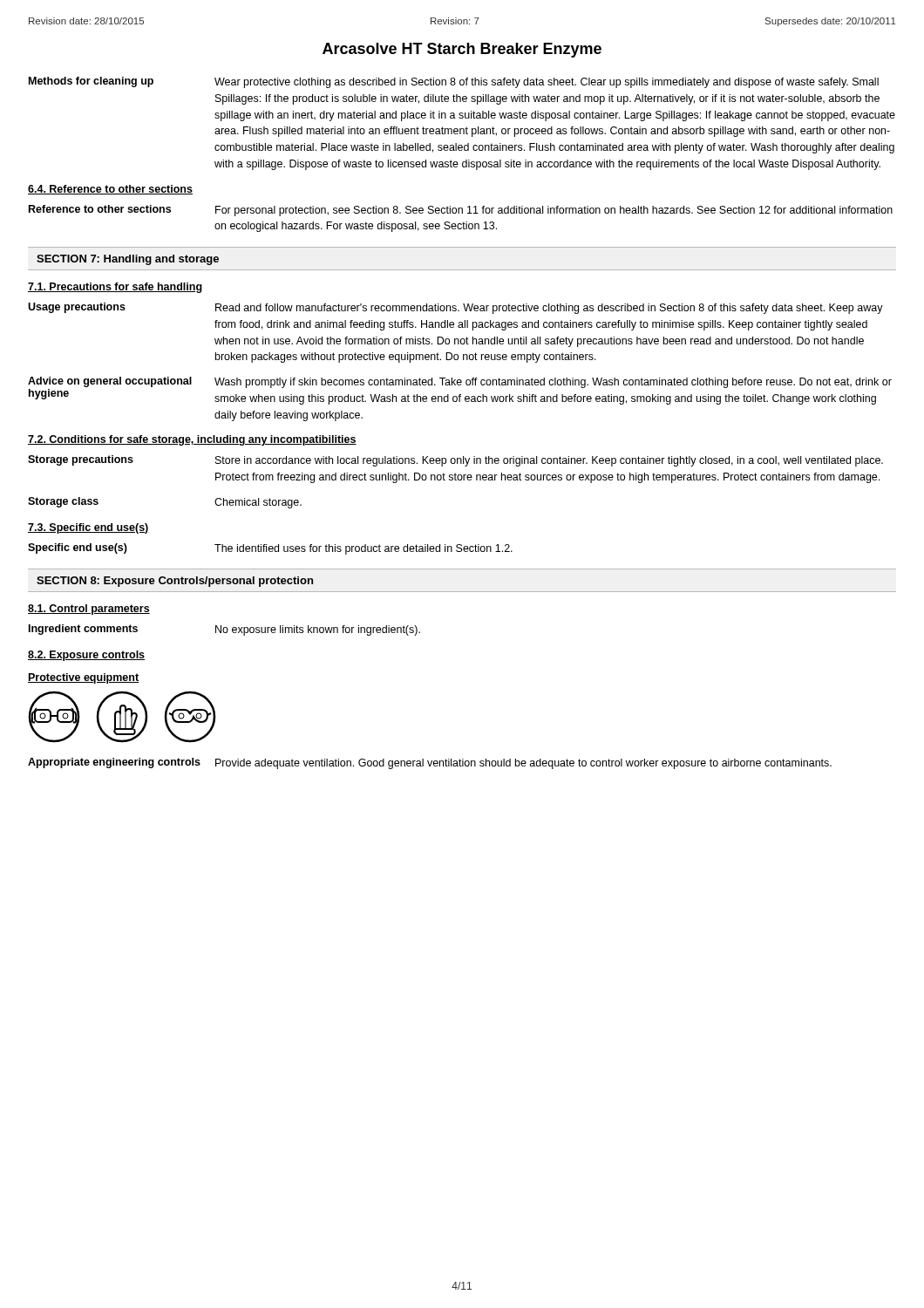
Task: Navigate to the text block starting "Methods for cleaning up"
Action: coord(91,81)
